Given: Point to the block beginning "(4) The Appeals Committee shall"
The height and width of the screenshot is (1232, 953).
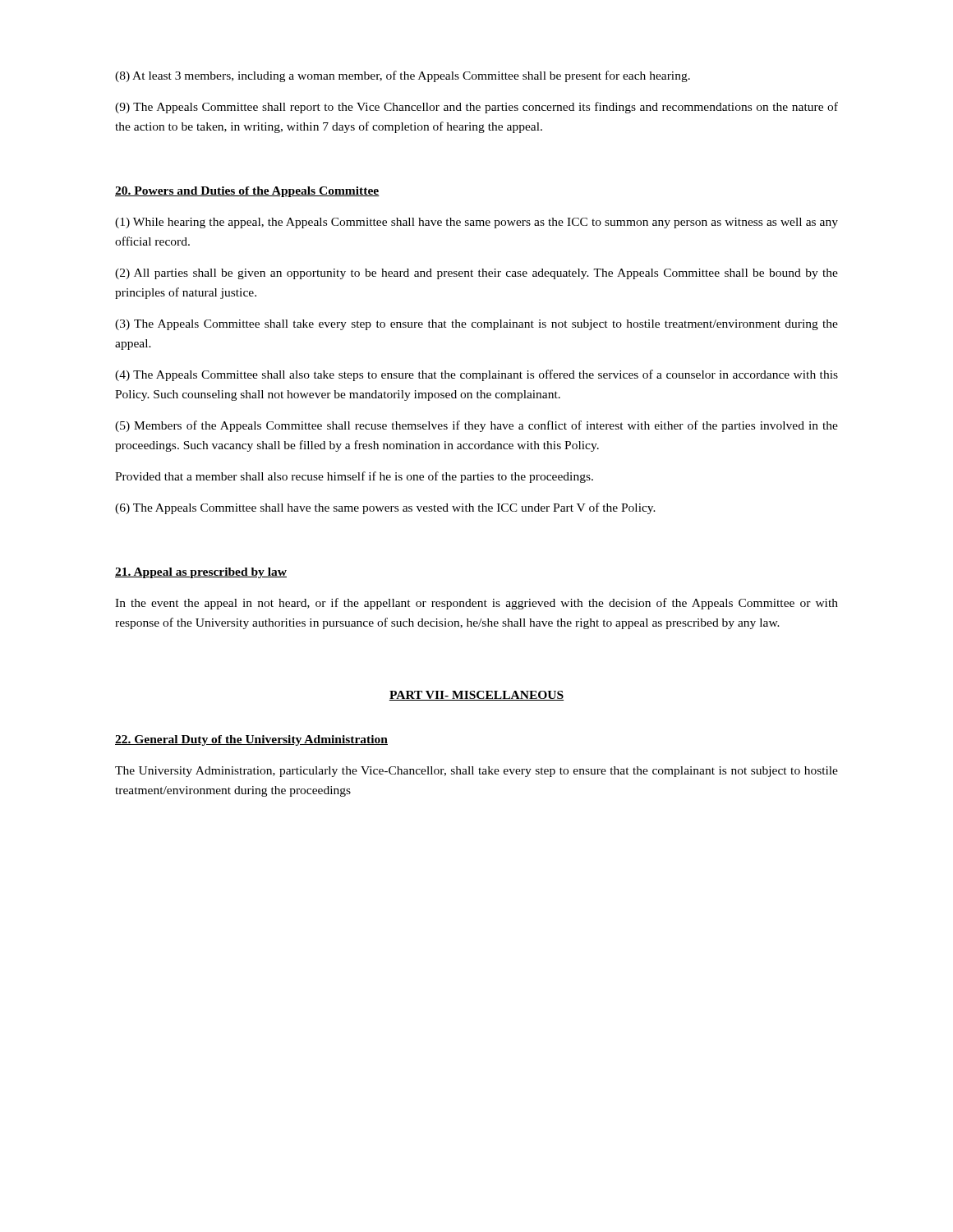Looking at the screenshot, I should 476,384.
